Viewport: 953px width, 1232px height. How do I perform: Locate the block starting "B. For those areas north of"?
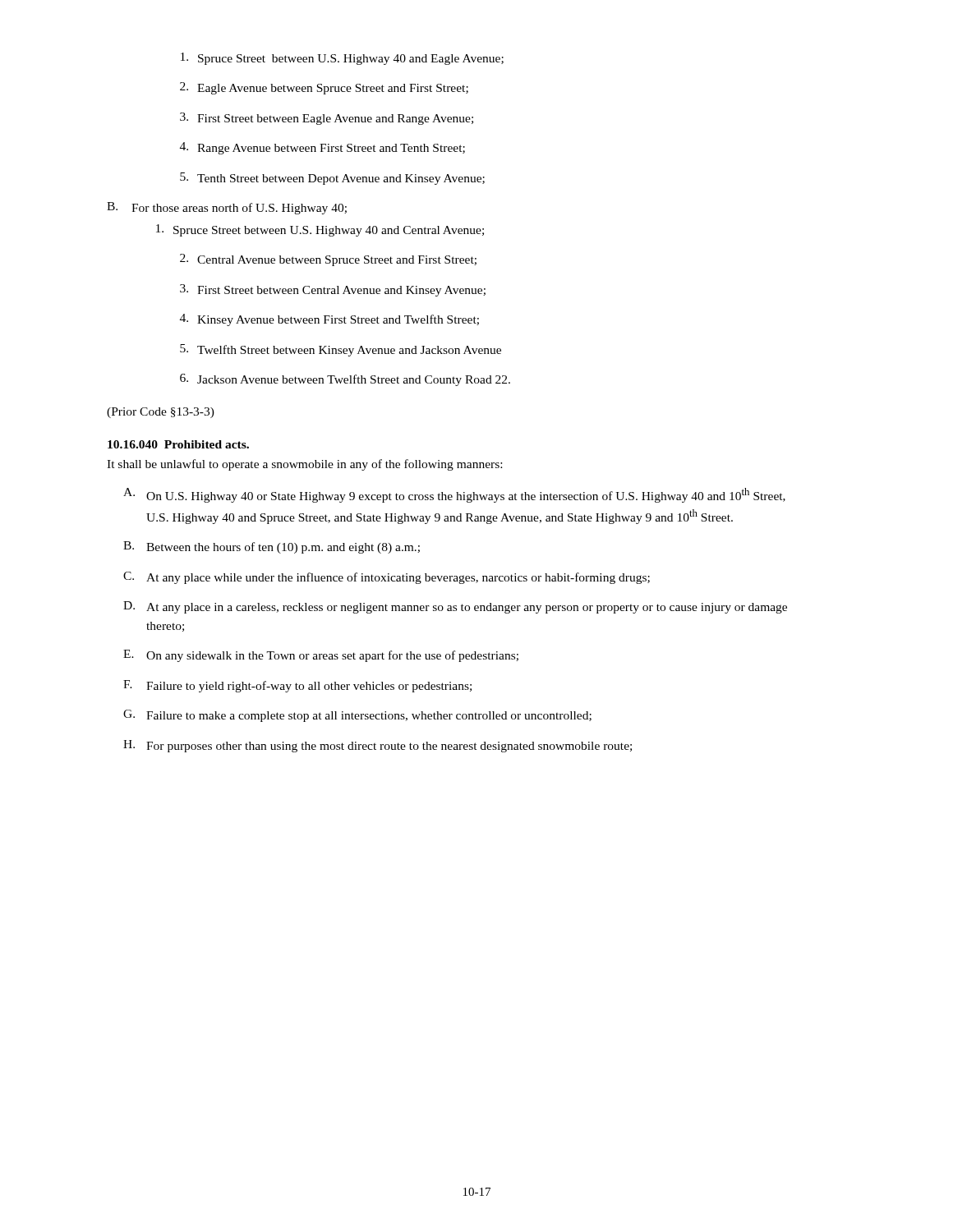pos(452,219)
